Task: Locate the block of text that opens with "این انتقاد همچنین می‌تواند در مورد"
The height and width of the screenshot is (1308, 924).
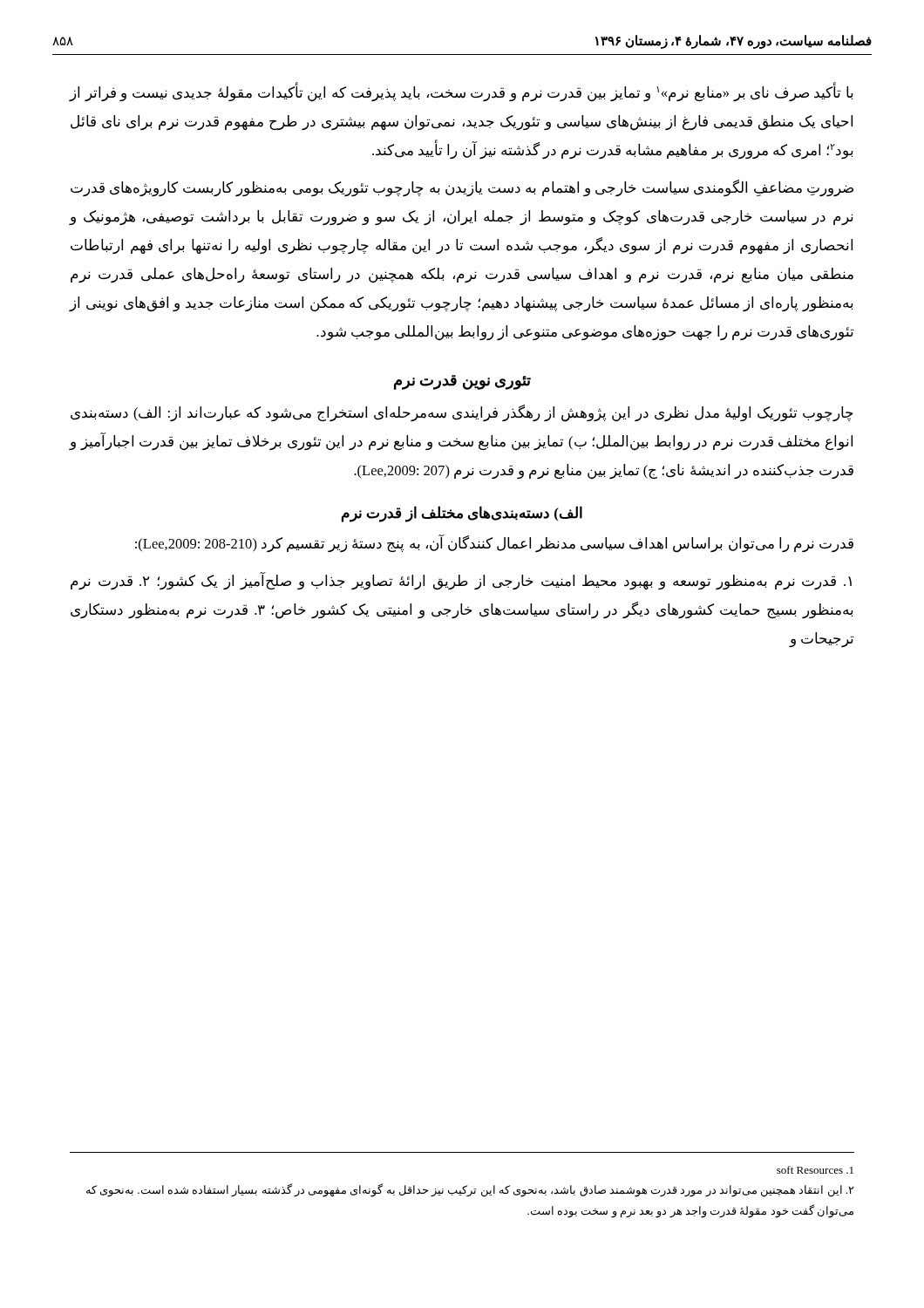Action: coord(470,1200)
